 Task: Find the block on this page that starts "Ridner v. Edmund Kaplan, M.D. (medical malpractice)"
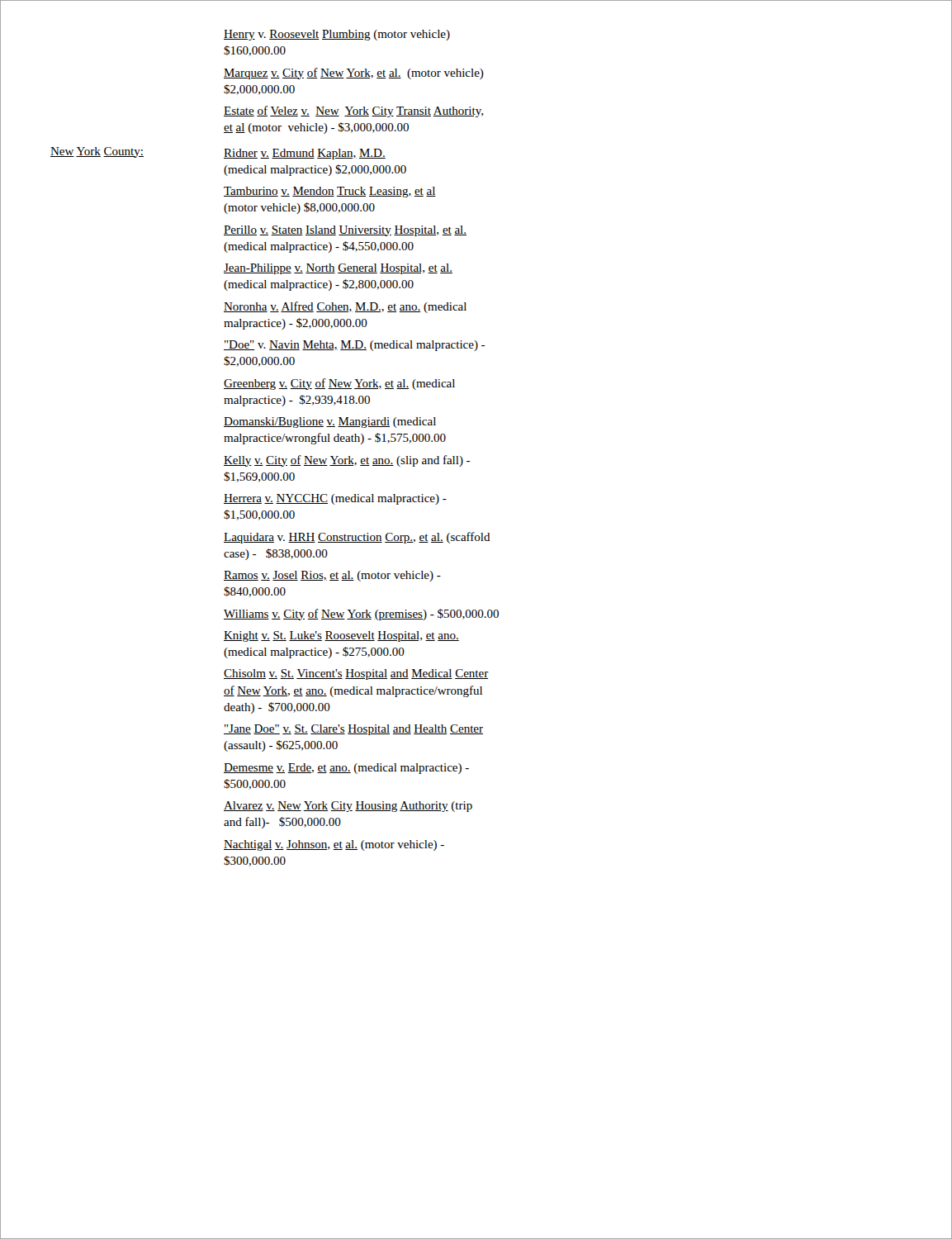coord(315,161)
